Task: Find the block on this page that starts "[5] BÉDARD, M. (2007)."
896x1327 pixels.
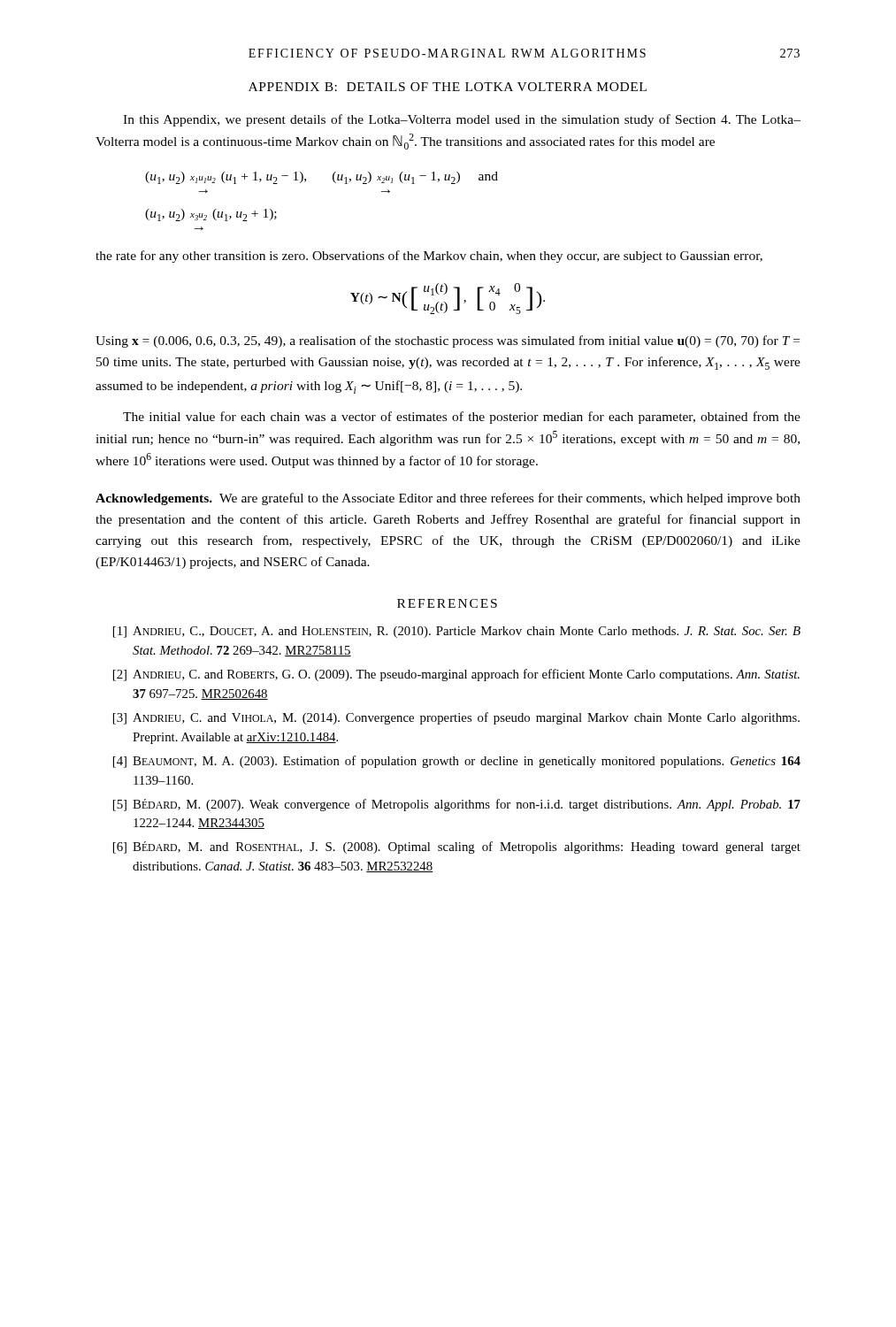Action: tap(448, 814)
